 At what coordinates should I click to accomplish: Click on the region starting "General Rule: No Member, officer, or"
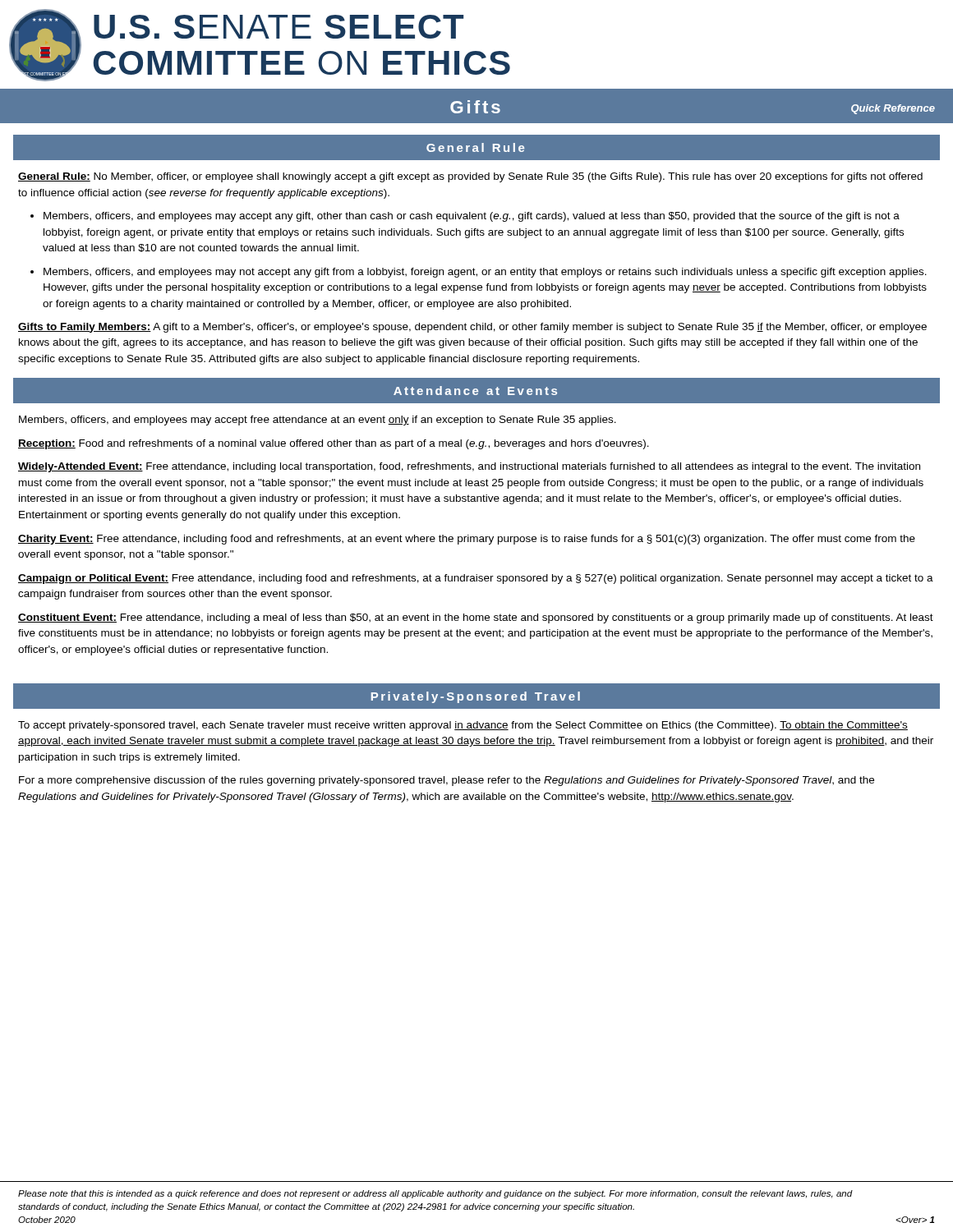(x=471, y=184)
